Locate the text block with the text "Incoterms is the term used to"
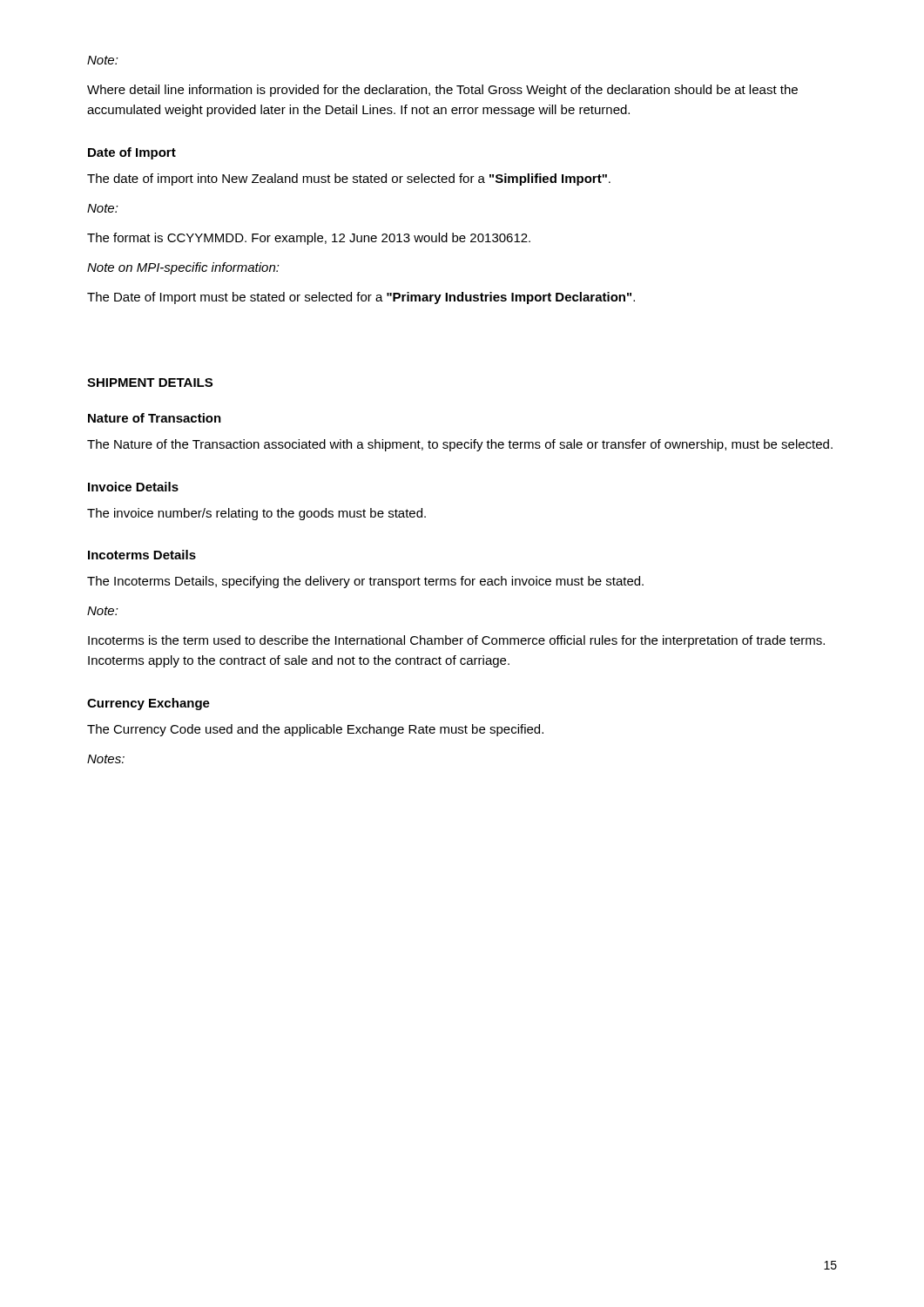Screen dimensions: 1307x924 pyautogui.click(x=457, y=650)
